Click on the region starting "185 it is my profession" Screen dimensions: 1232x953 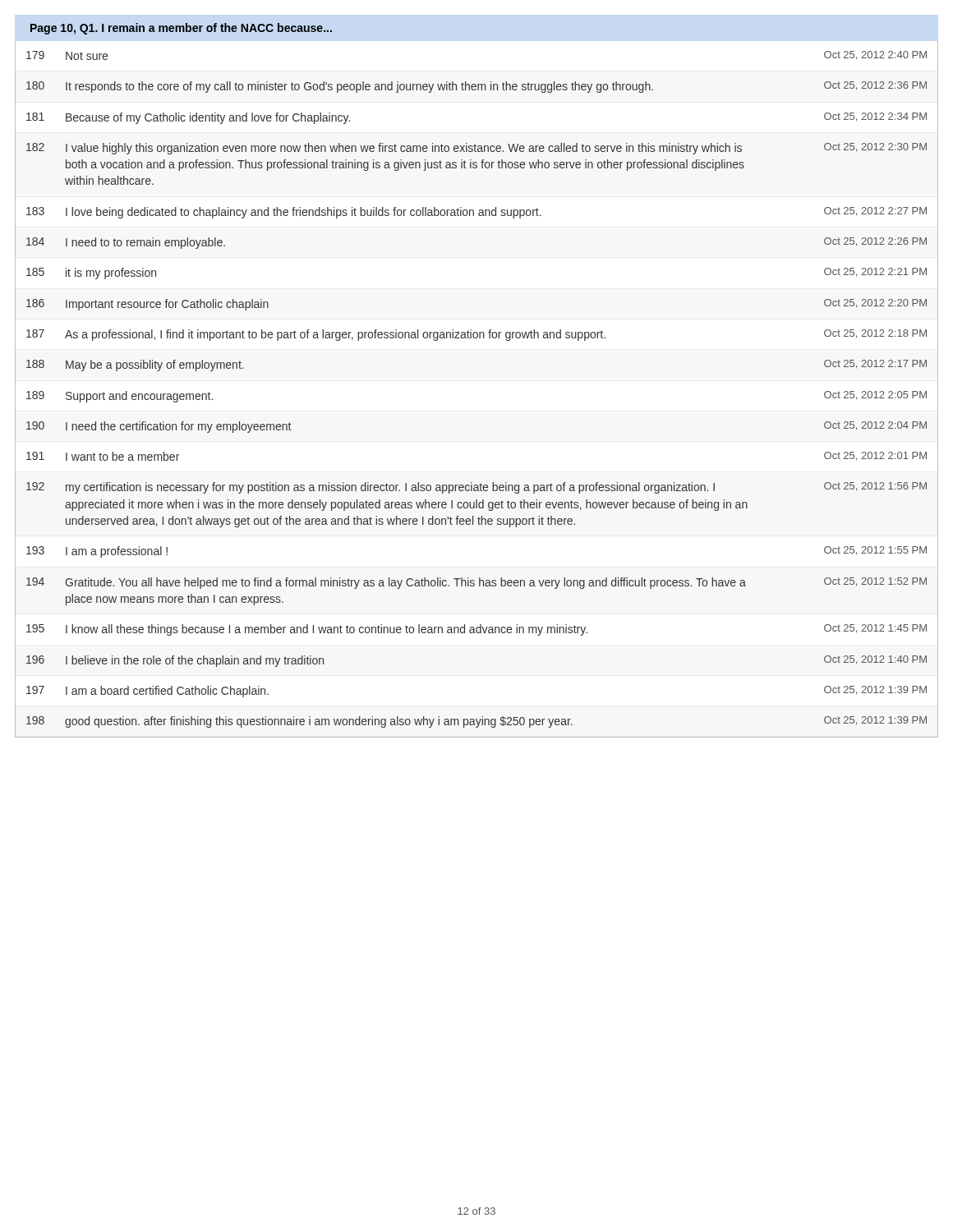tap(106, 273)
